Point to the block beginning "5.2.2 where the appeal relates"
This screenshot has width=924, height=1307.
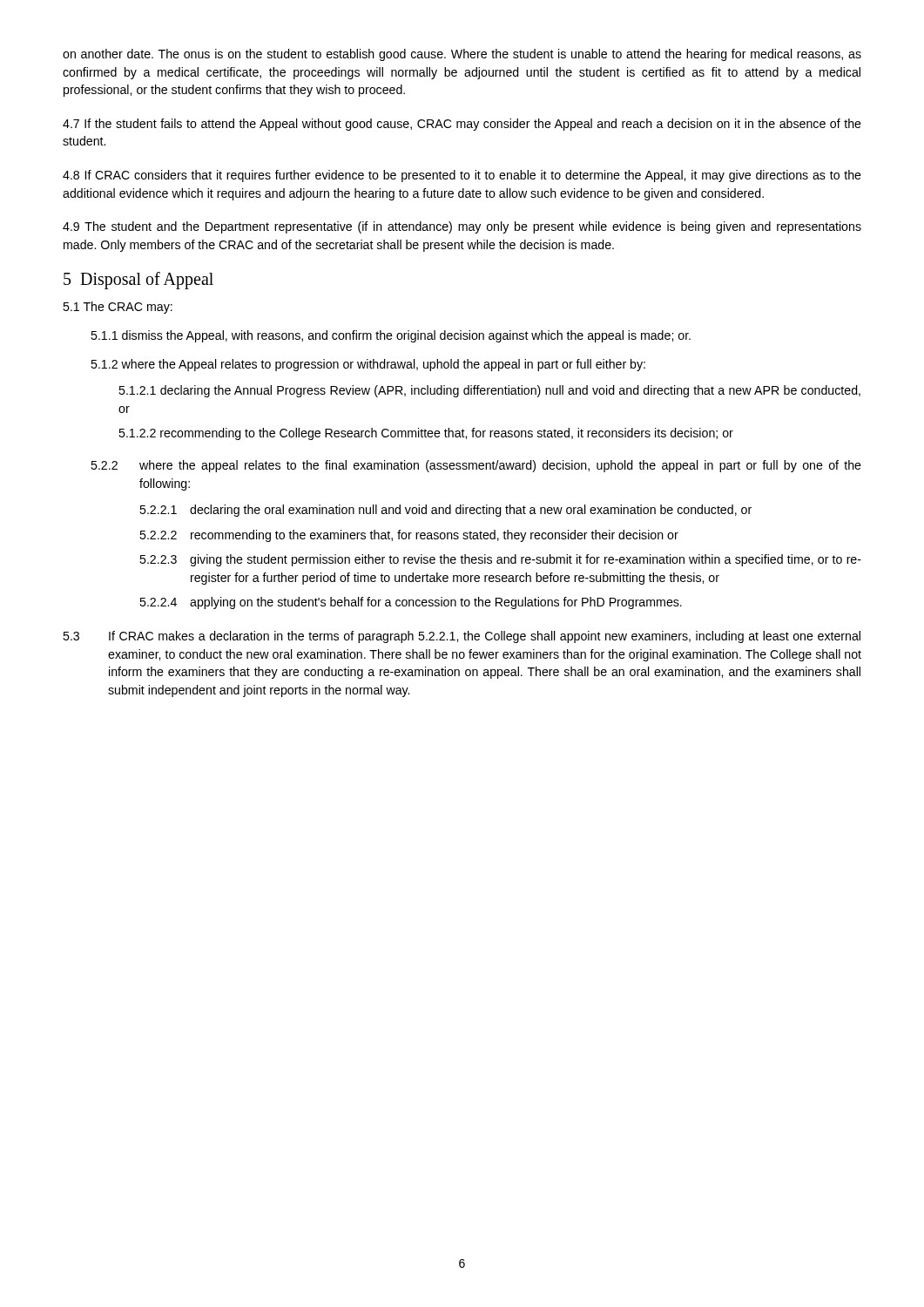(476, 474)
